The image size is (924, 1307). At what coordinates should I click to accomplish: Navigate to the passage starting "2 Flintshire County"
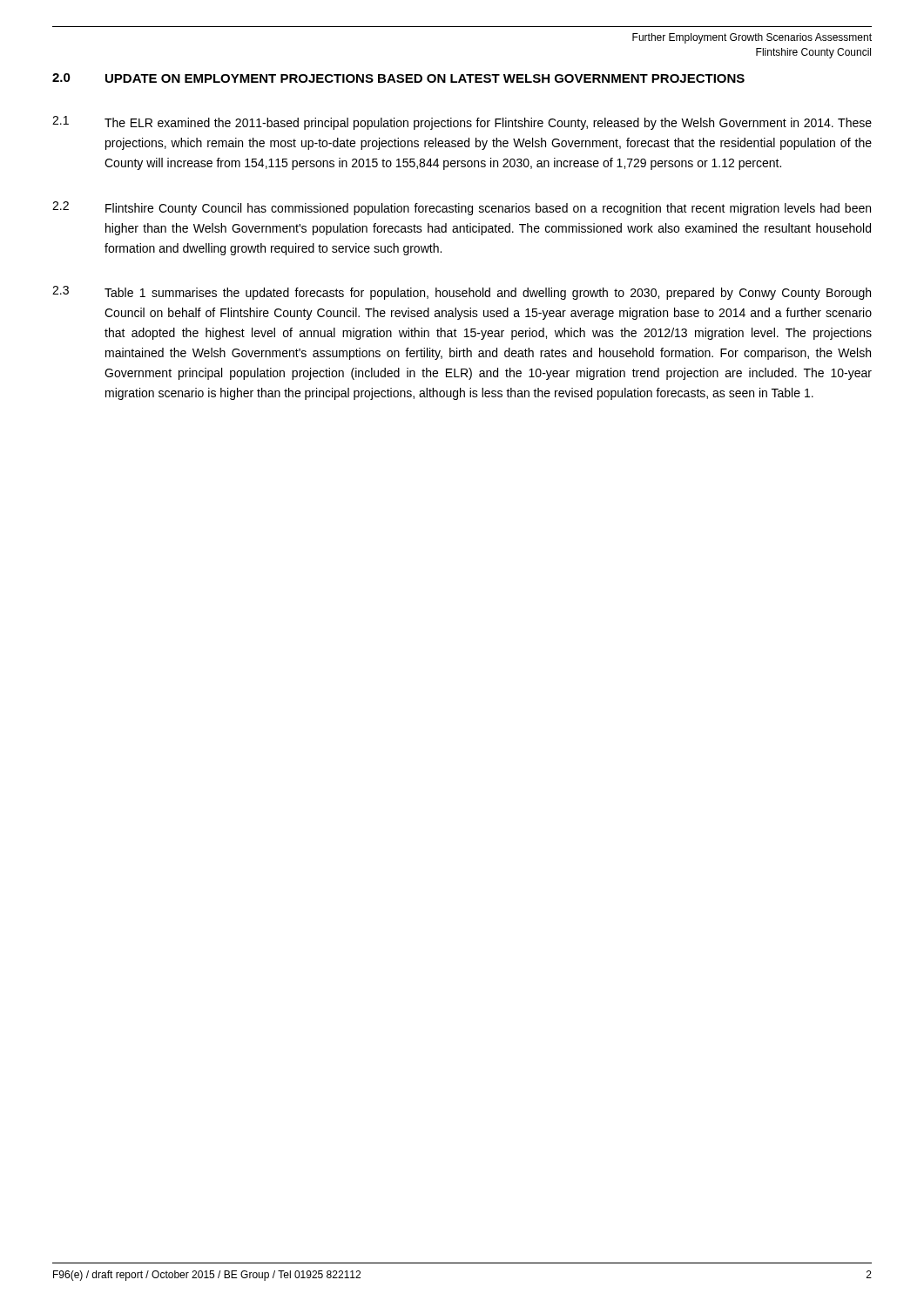point(462,228)
